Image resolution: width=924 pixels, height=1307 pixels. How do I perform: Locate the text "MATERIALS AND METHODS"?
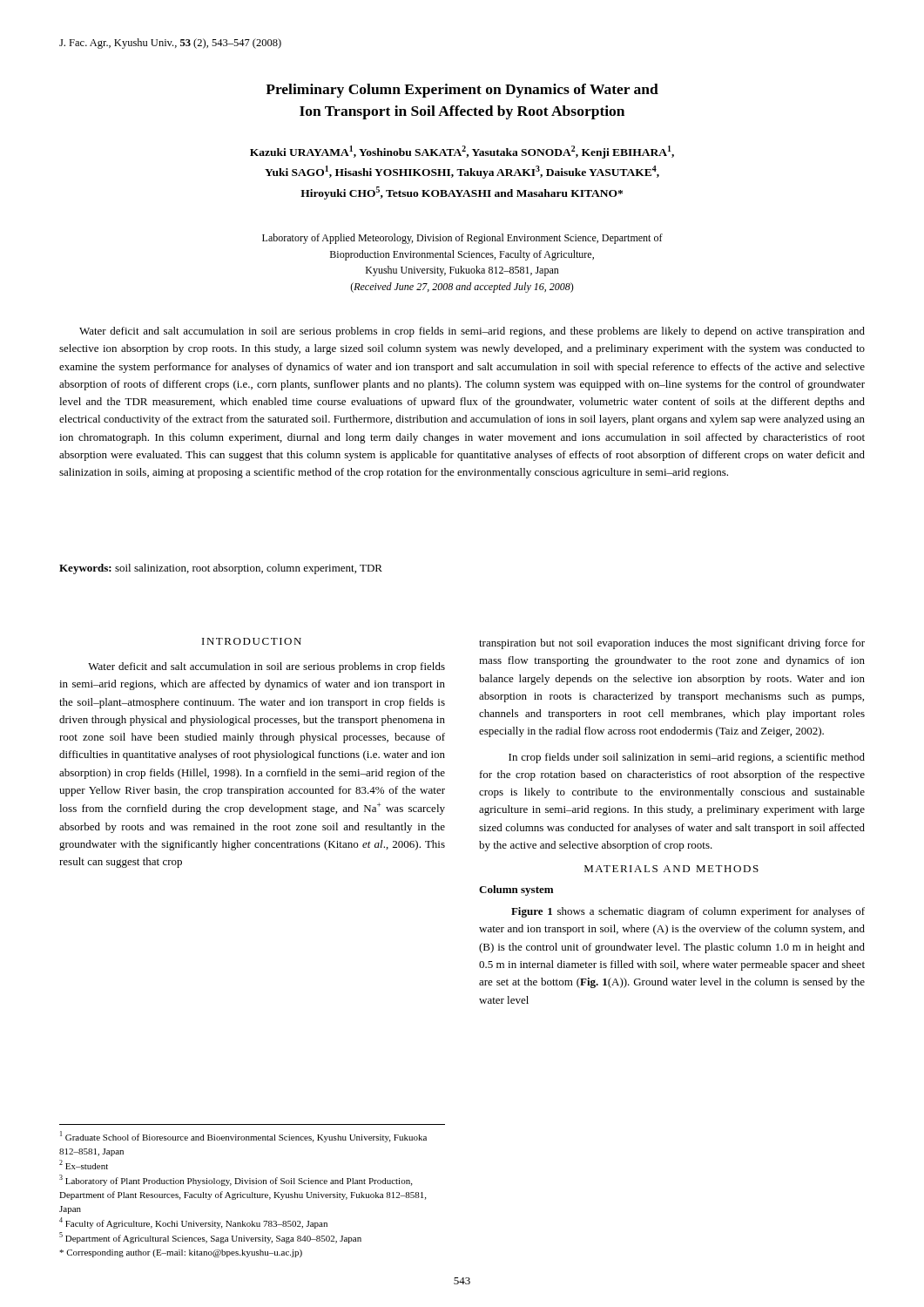pyautogui.click(x=672, y=869)
